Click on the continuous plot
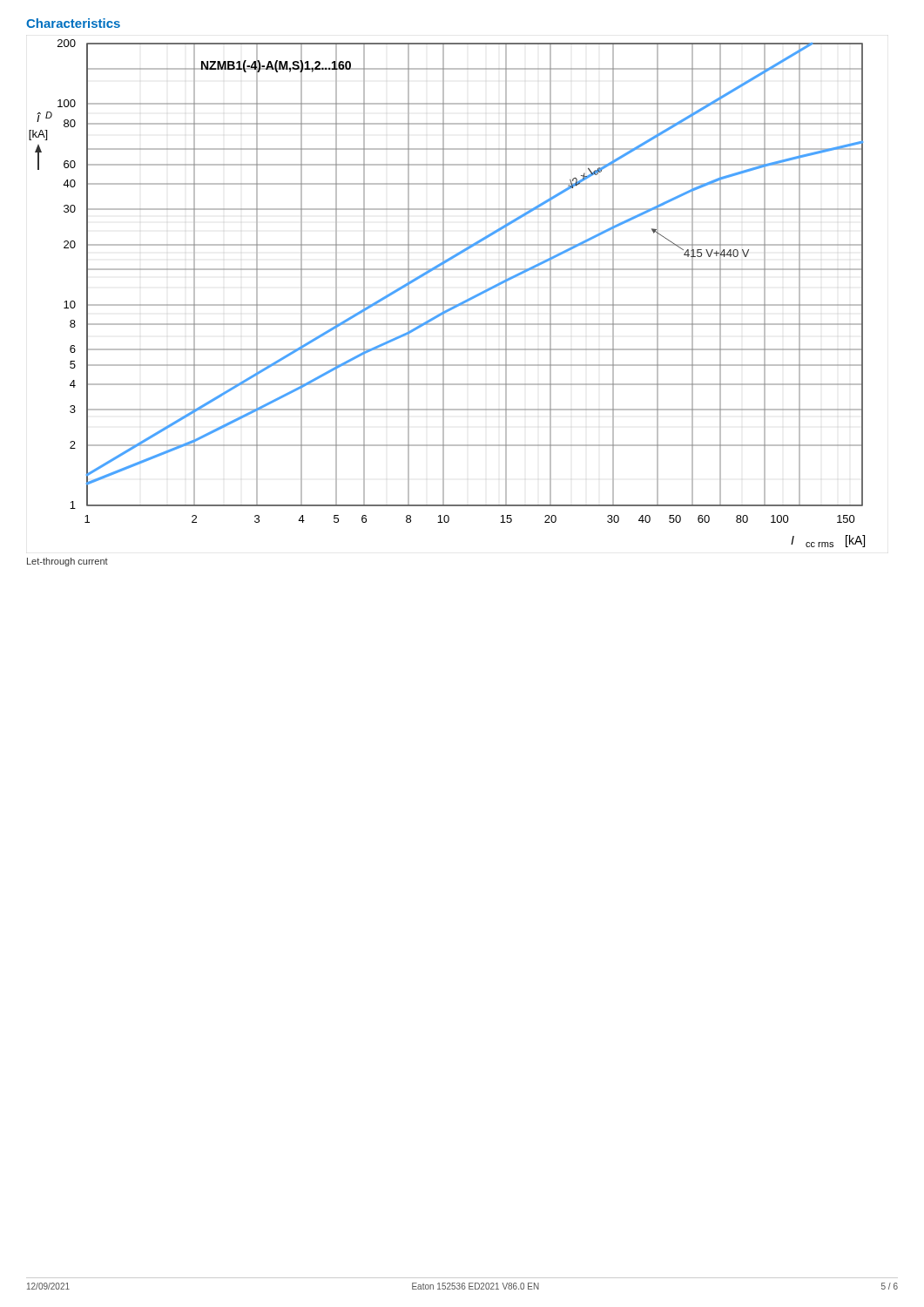Image resolution: width=924 pixels, height=1307 pixels. pos(457,292)
